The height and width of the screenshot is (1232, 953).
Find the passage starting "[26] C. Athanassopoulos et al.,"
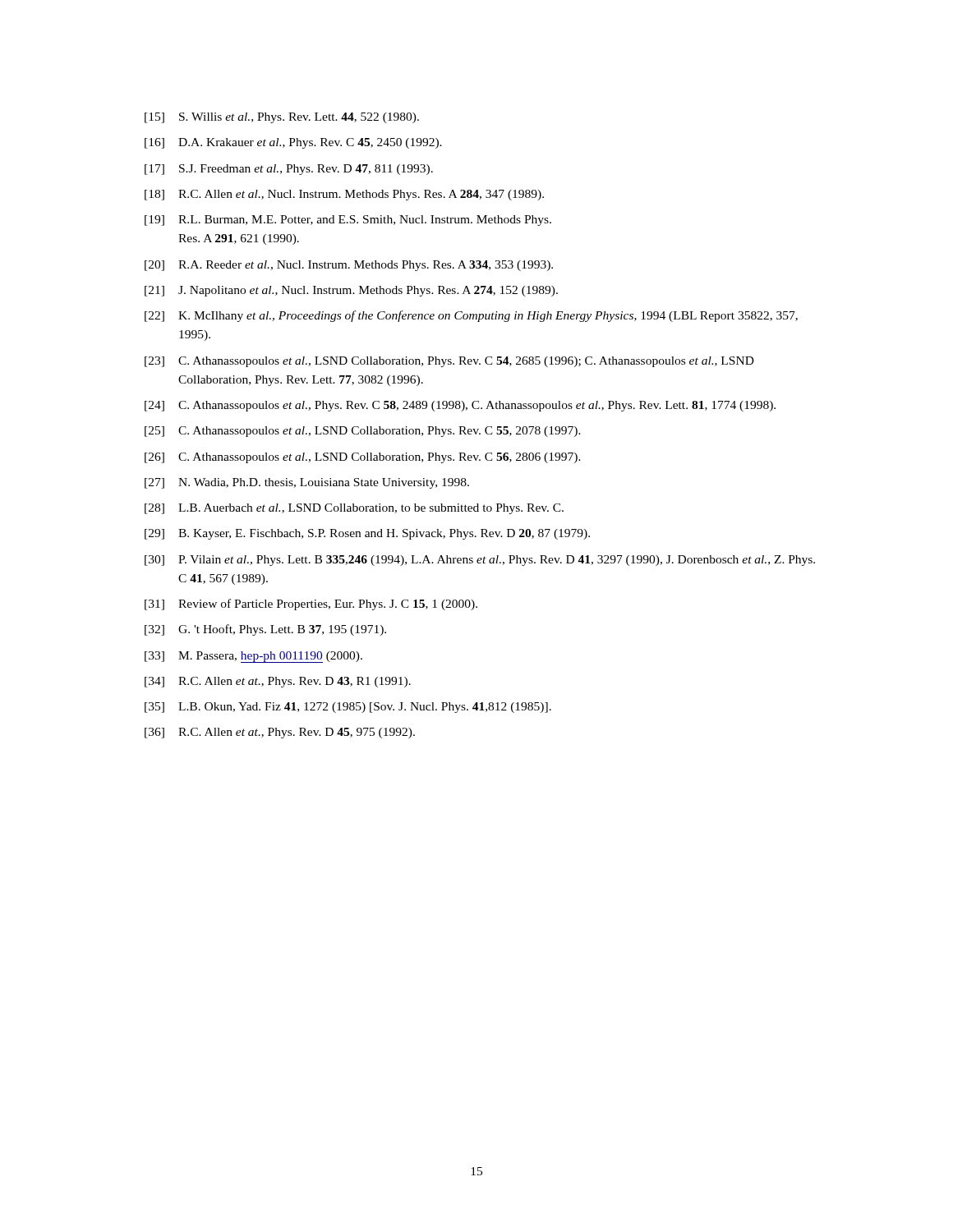click(x=483, y=456)
